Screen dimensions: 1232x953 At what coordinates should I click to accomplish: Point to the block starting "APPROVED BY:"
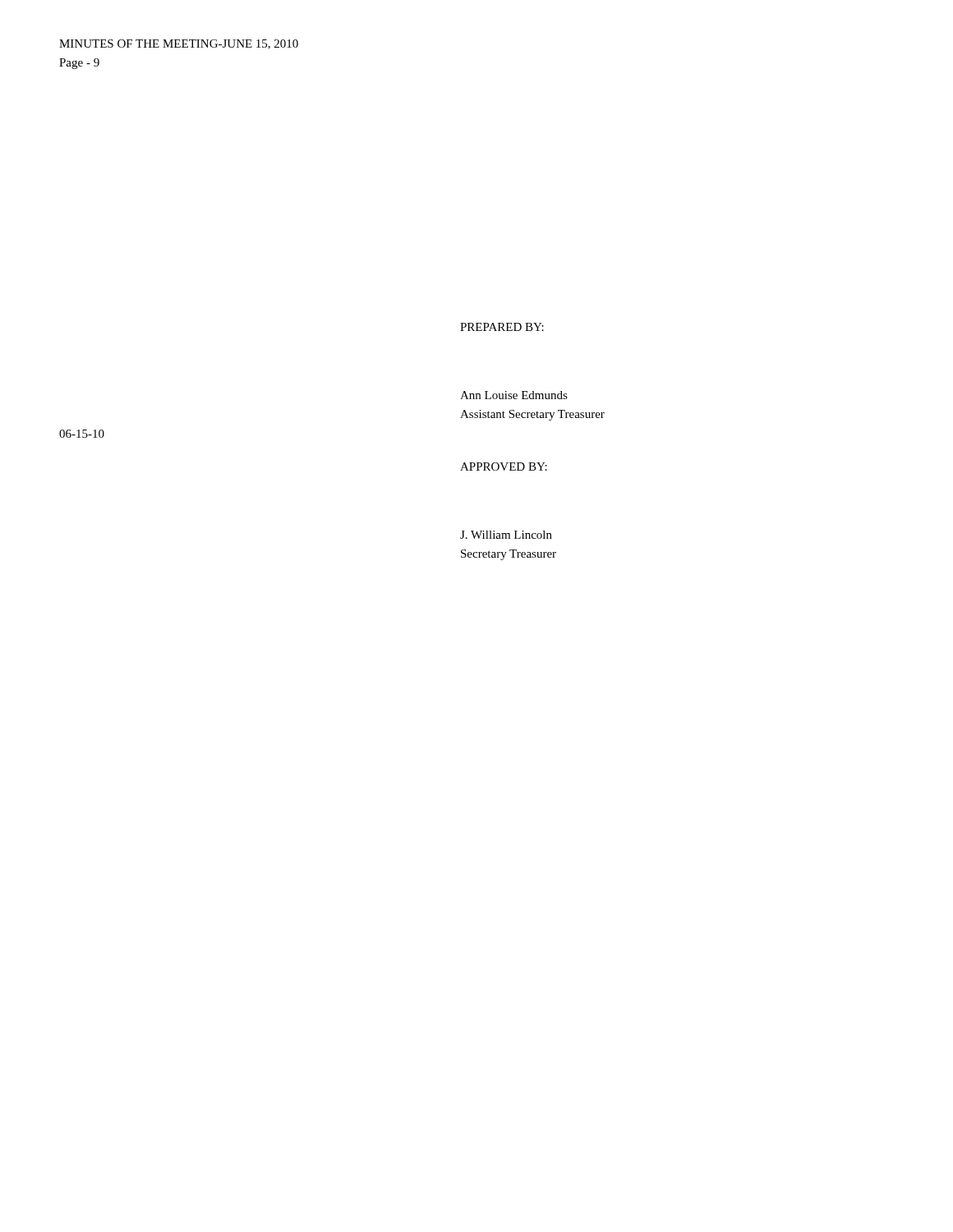[504, 466]
